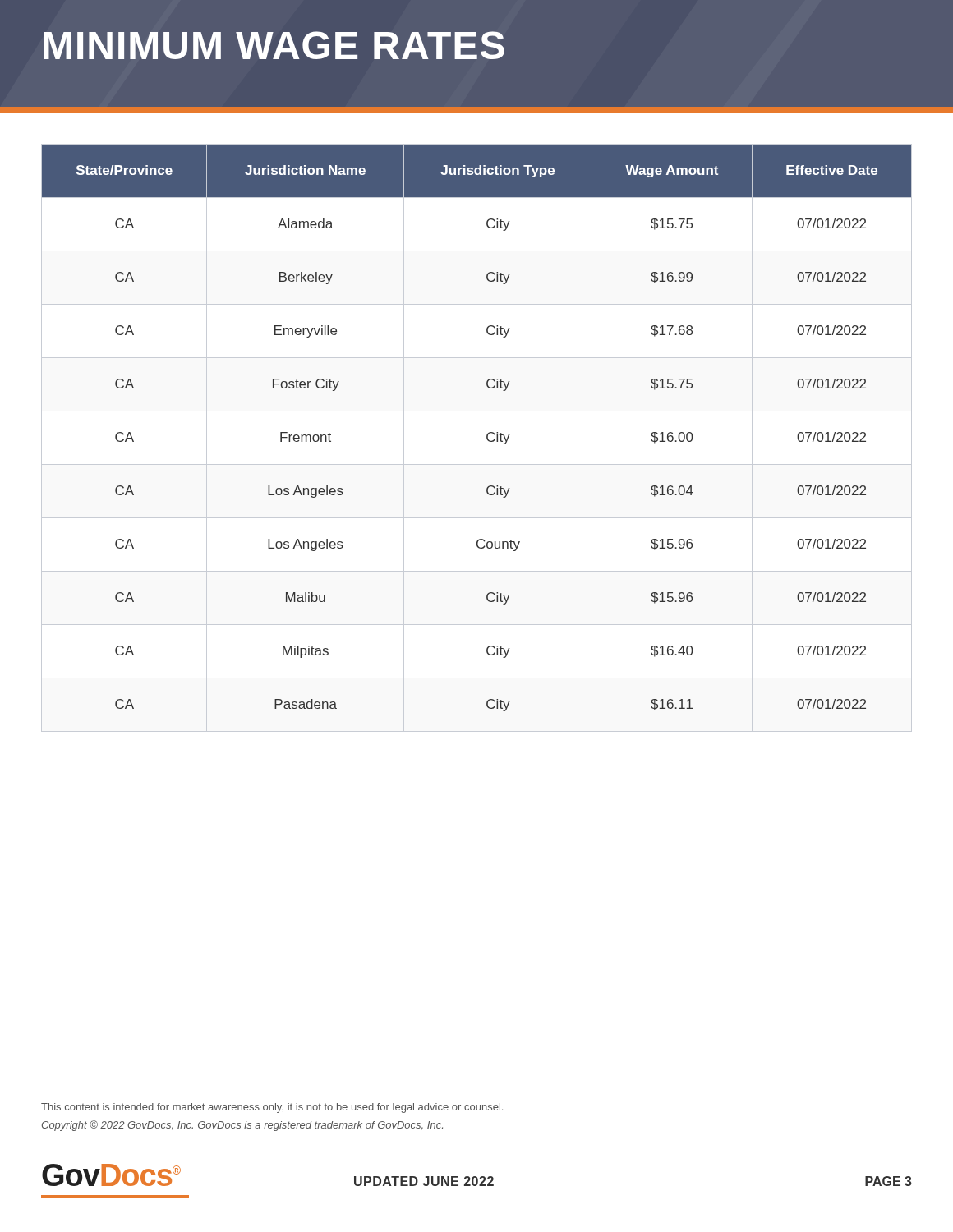Click on the footnote with the text "This content is intended"

click(273, 1107)
